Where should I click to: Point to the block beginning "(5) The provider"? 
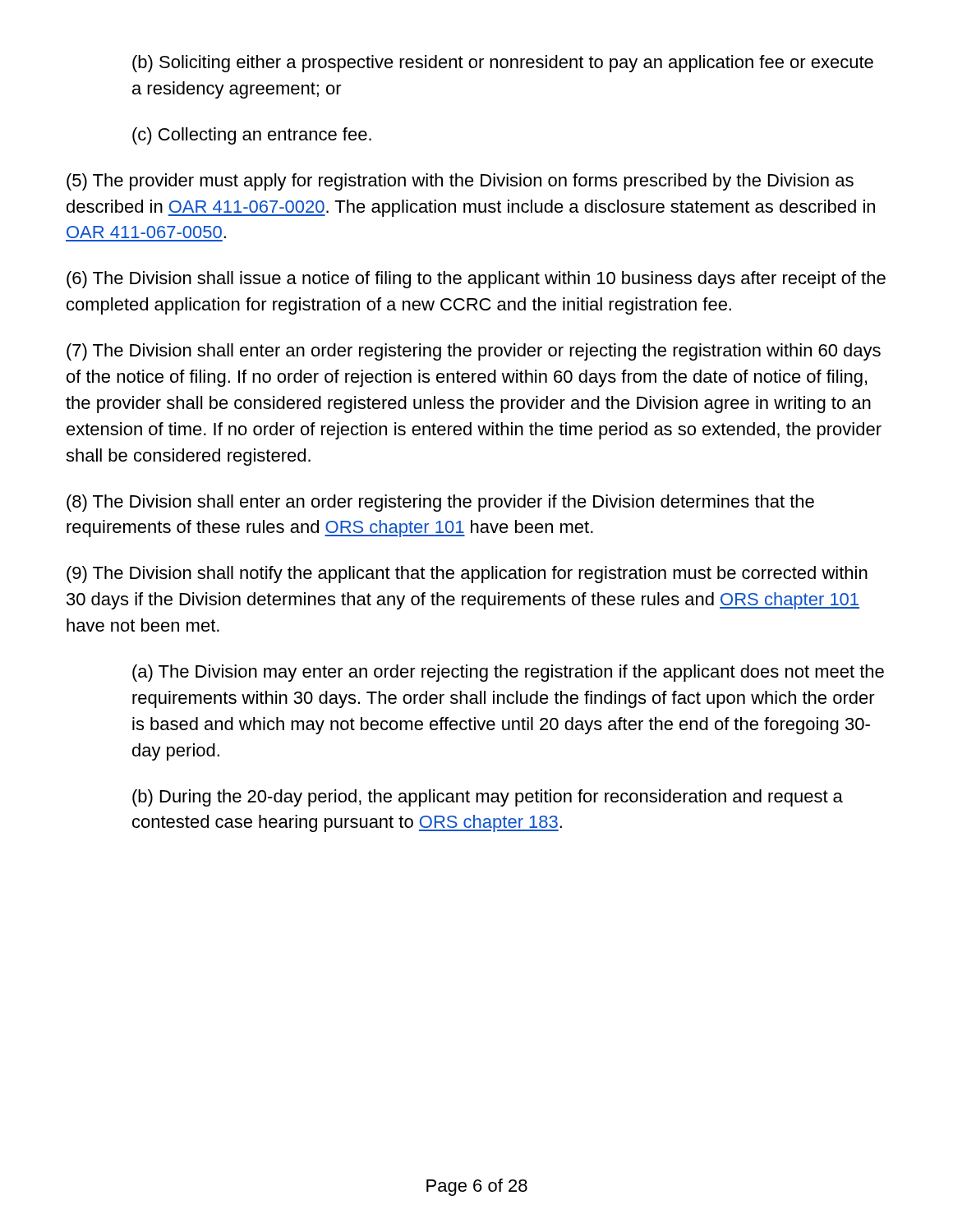click(471, 206)
